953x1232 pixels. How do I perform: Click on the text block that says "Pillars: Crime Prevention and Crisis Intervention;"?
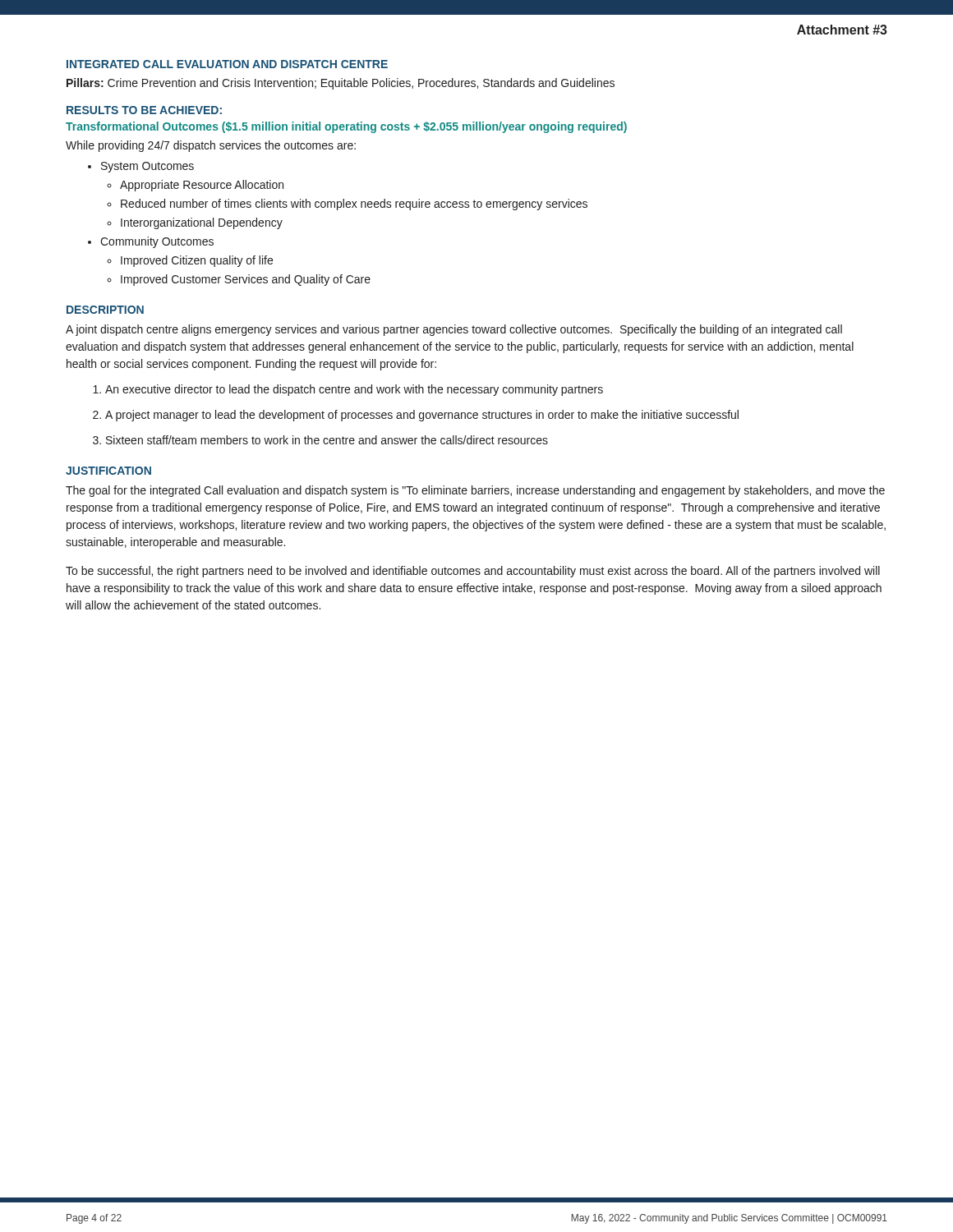click(340, 83)
